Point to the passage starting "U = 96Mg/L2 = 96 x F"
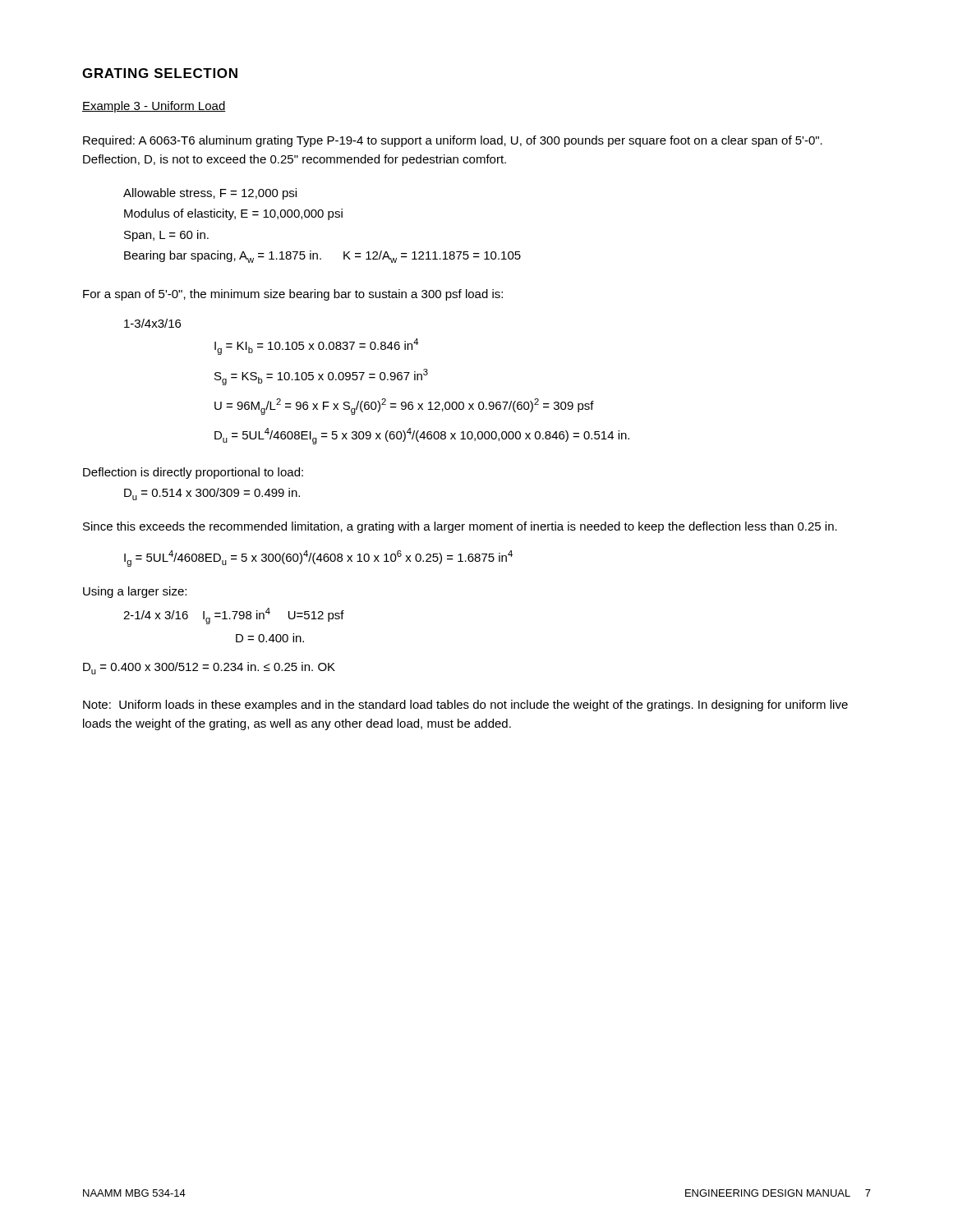Viewport: 953px width, 1232px height. [x=404, y=406]
